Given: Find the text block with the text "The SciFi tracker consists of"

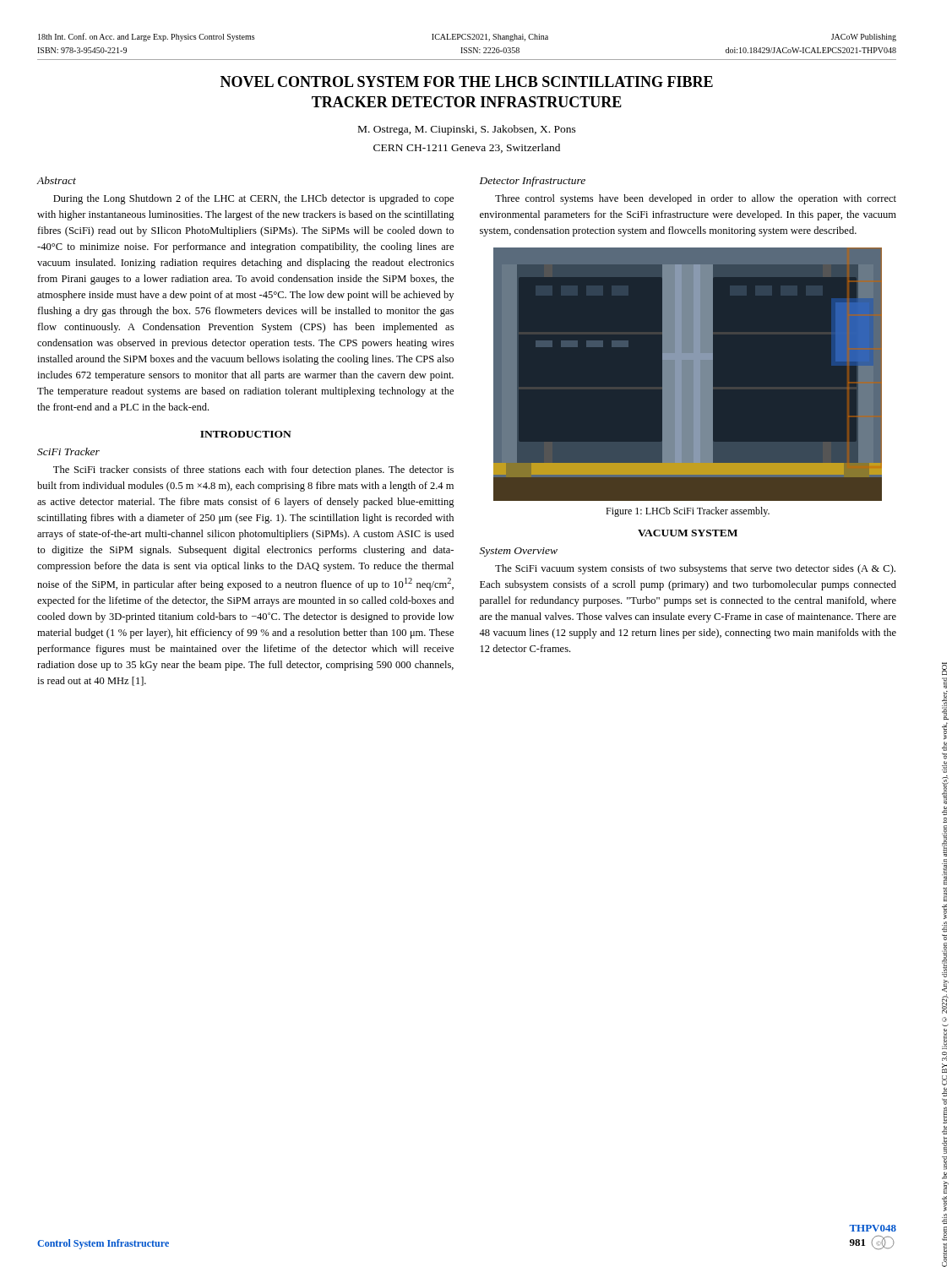Looking at the screenshot, I should [x=246, y=575].
